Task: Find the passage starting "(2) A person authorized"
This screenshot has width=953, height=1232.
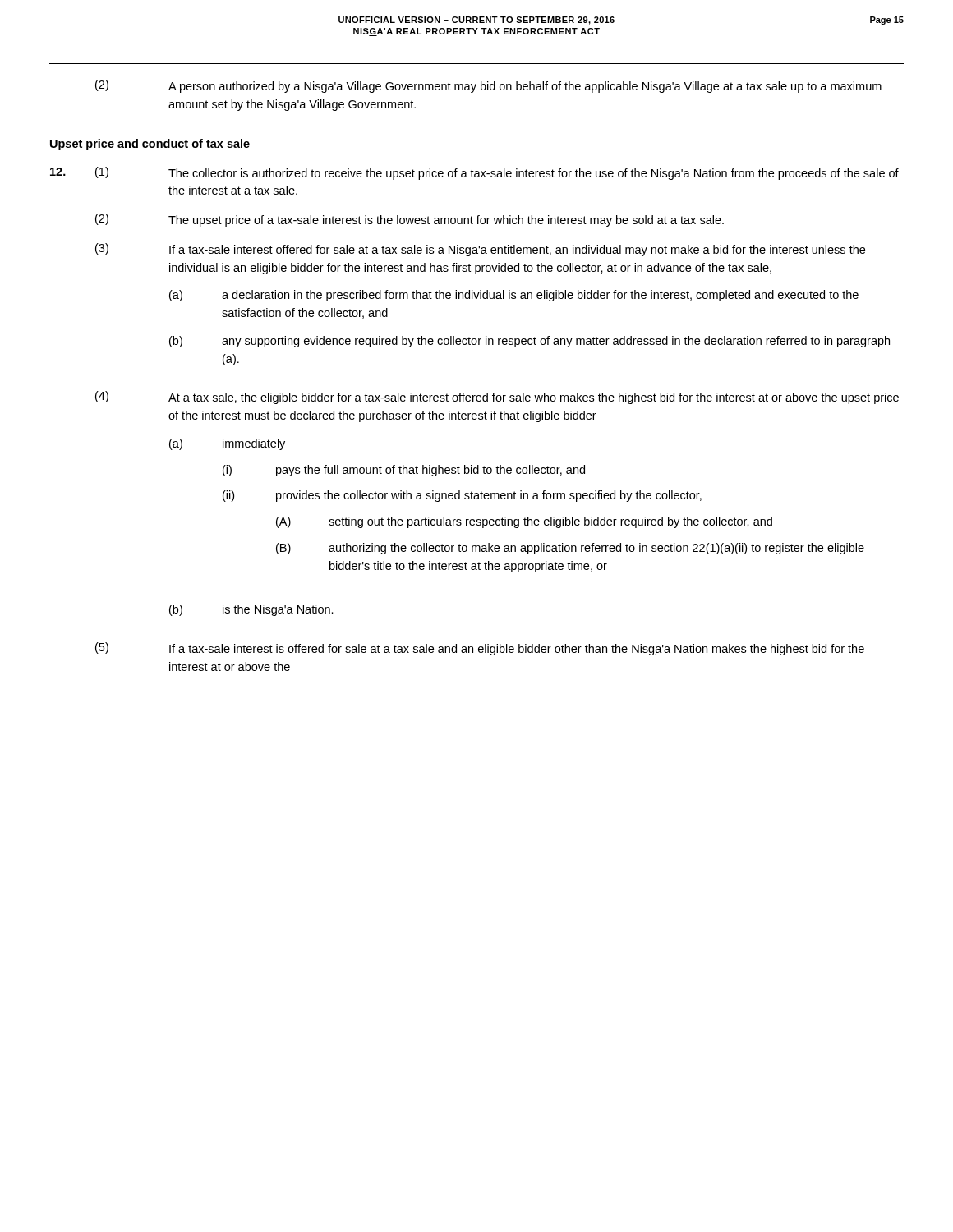Action: pyautogui.click(x=476, y=96)
